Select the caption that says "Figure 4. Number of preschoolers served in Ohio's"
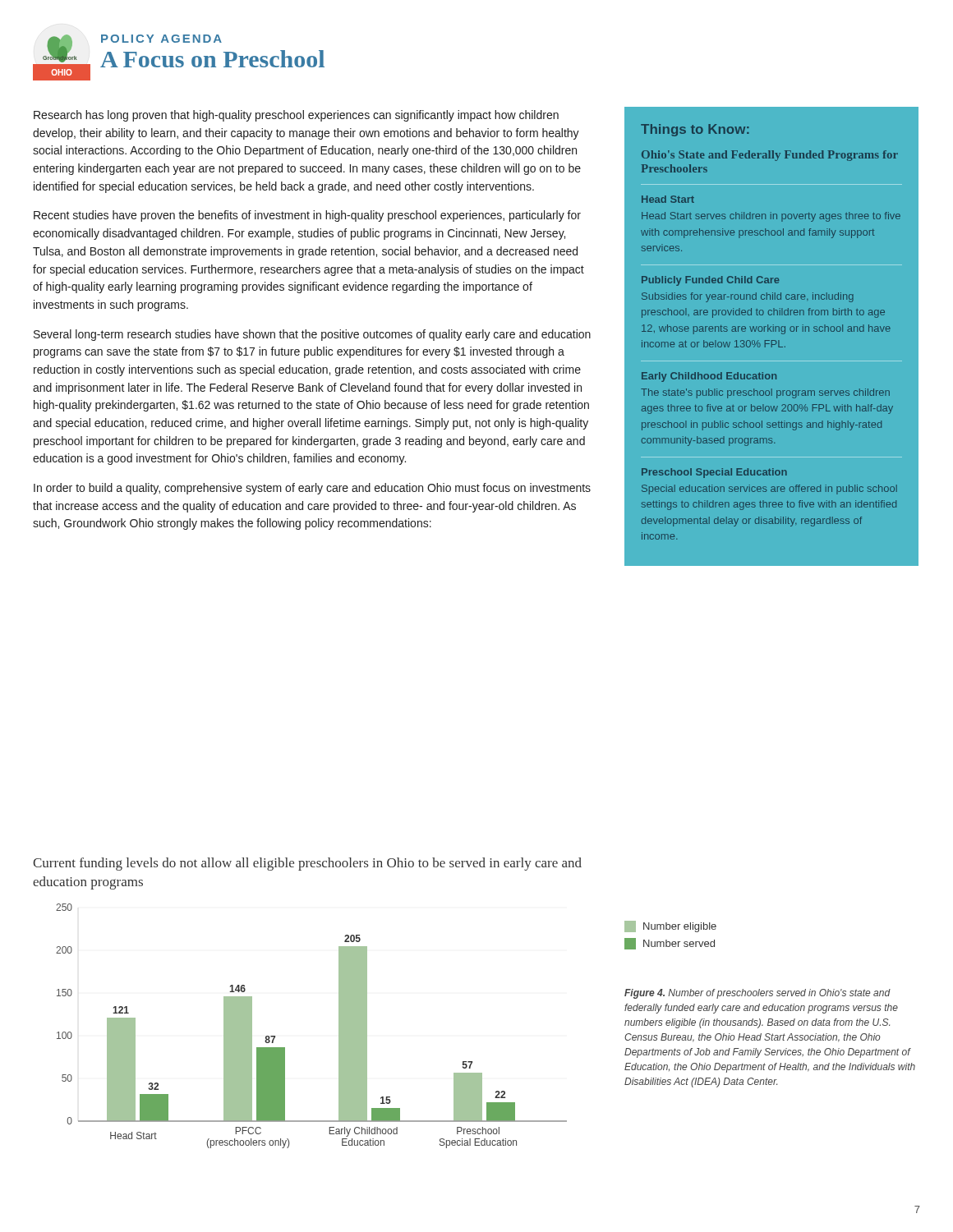The height and width of the screenshot is (1232, 953). (x=770, y=1037)
